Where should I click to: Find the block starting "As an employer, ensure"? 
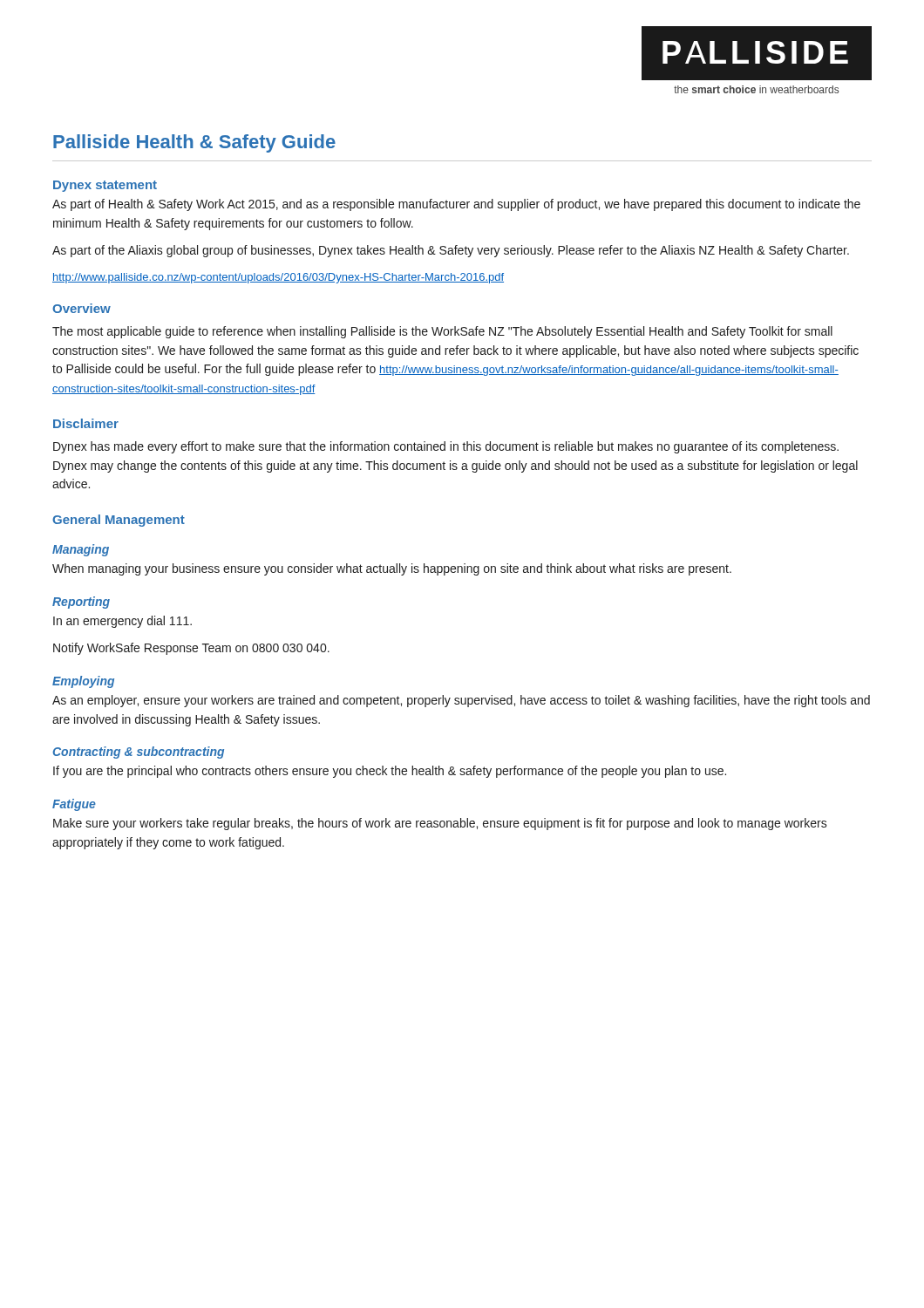tap(462, 710)
